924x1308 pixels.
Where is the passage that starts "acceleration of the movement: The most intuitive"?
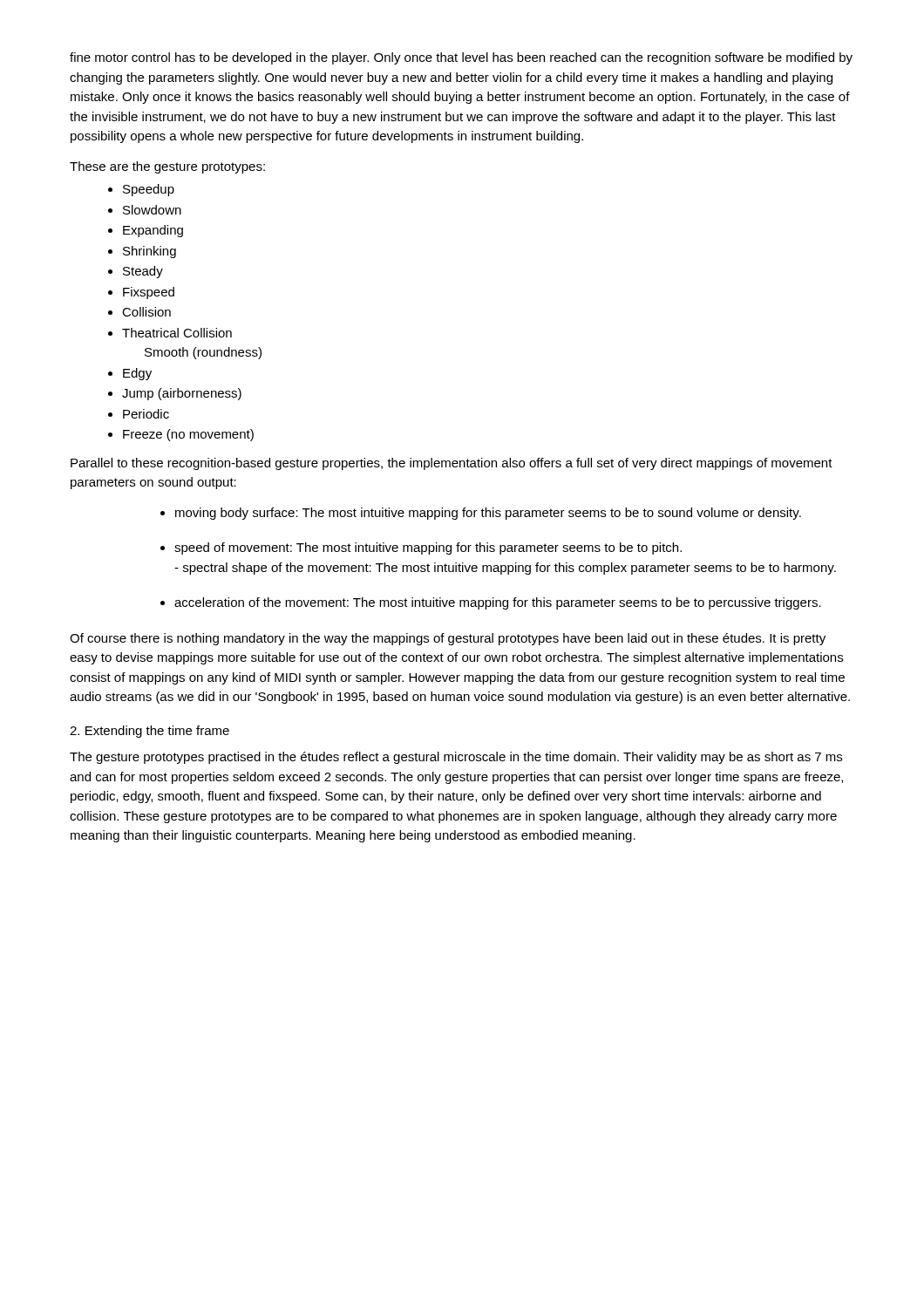(514, 603)
